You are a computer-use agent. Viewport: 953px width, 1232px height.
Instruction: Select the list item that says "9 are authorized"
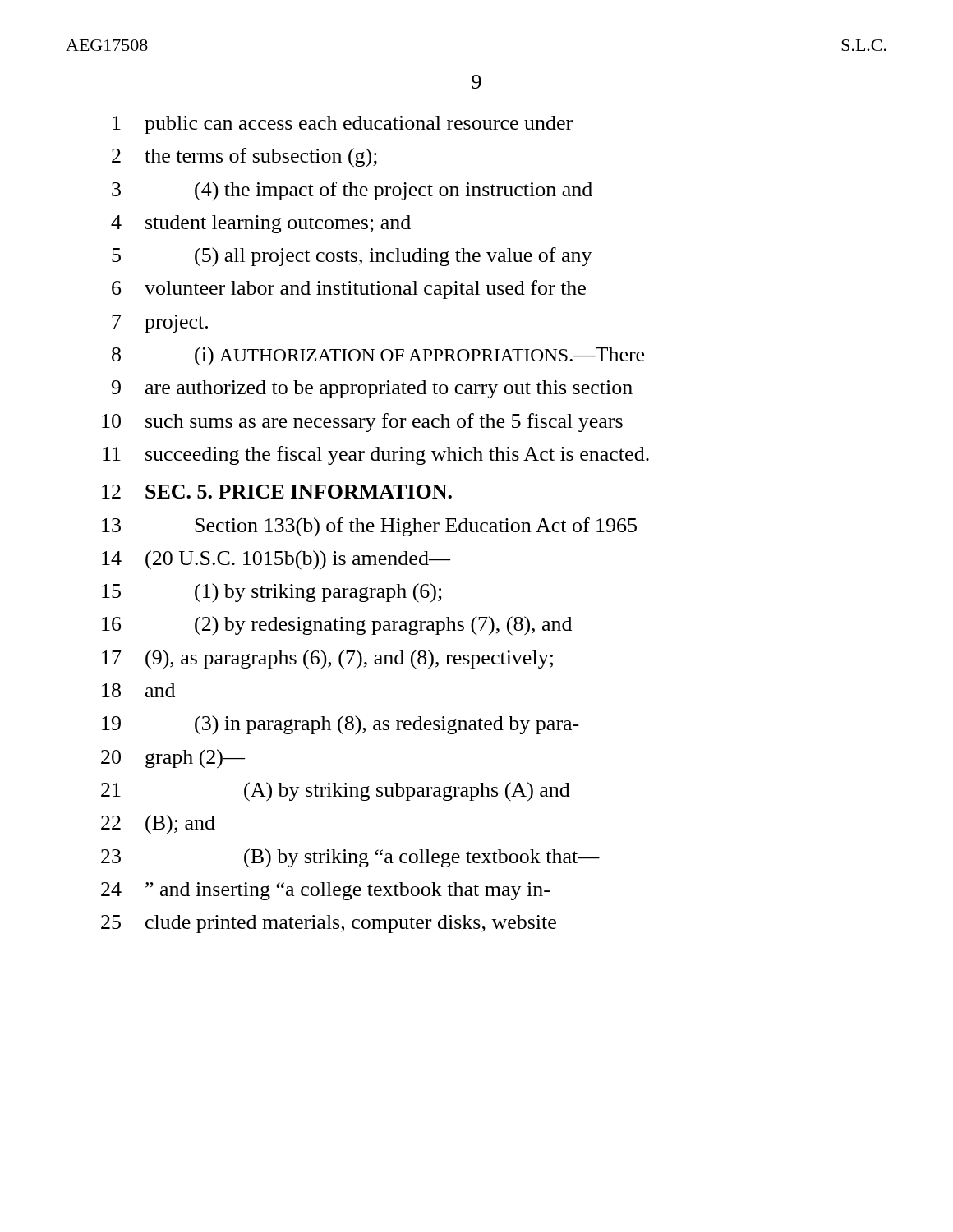click(476, 388)
